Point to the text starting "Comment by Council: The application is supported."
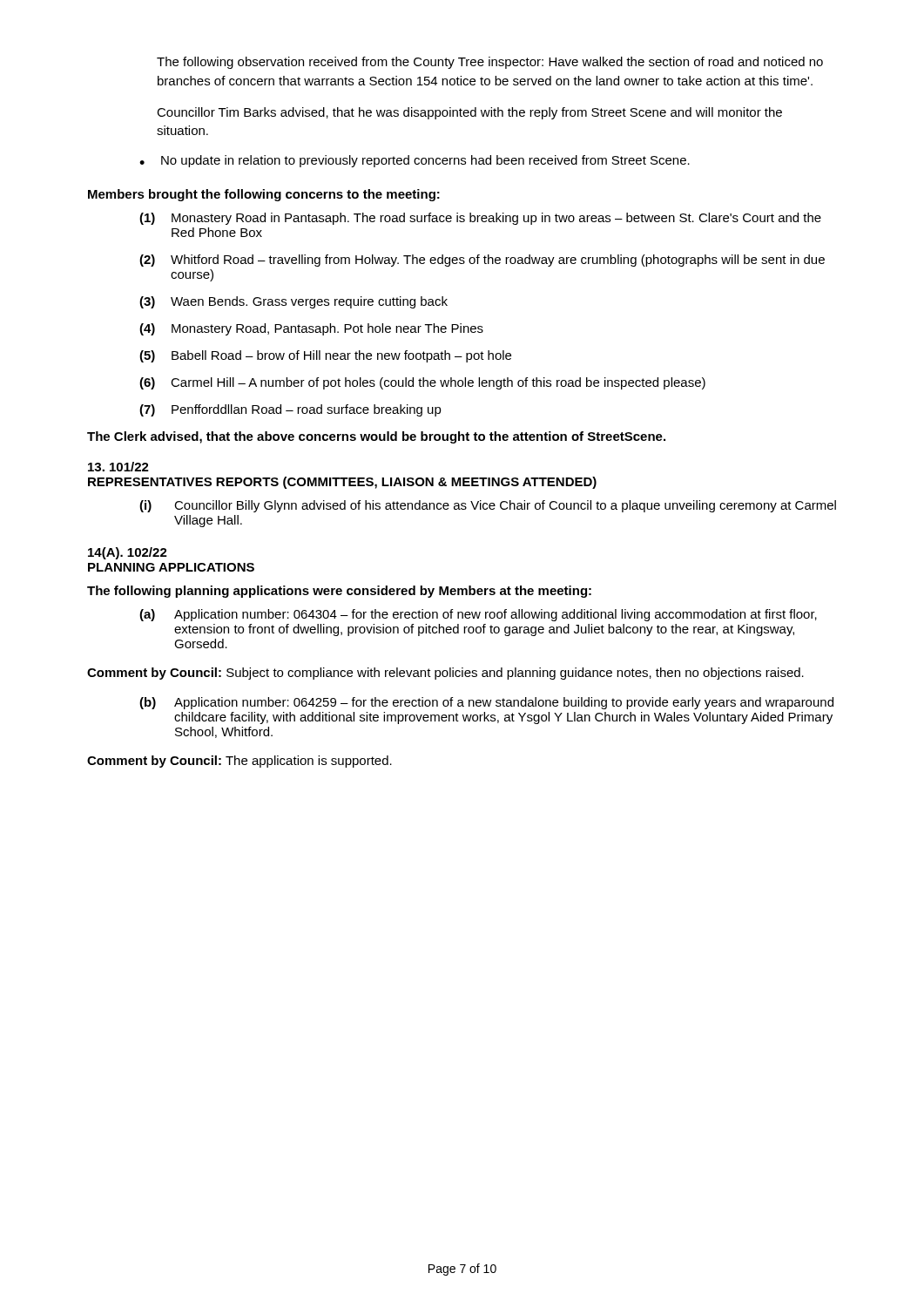This screenshot has height=1307, width=924. coord(240,760)
